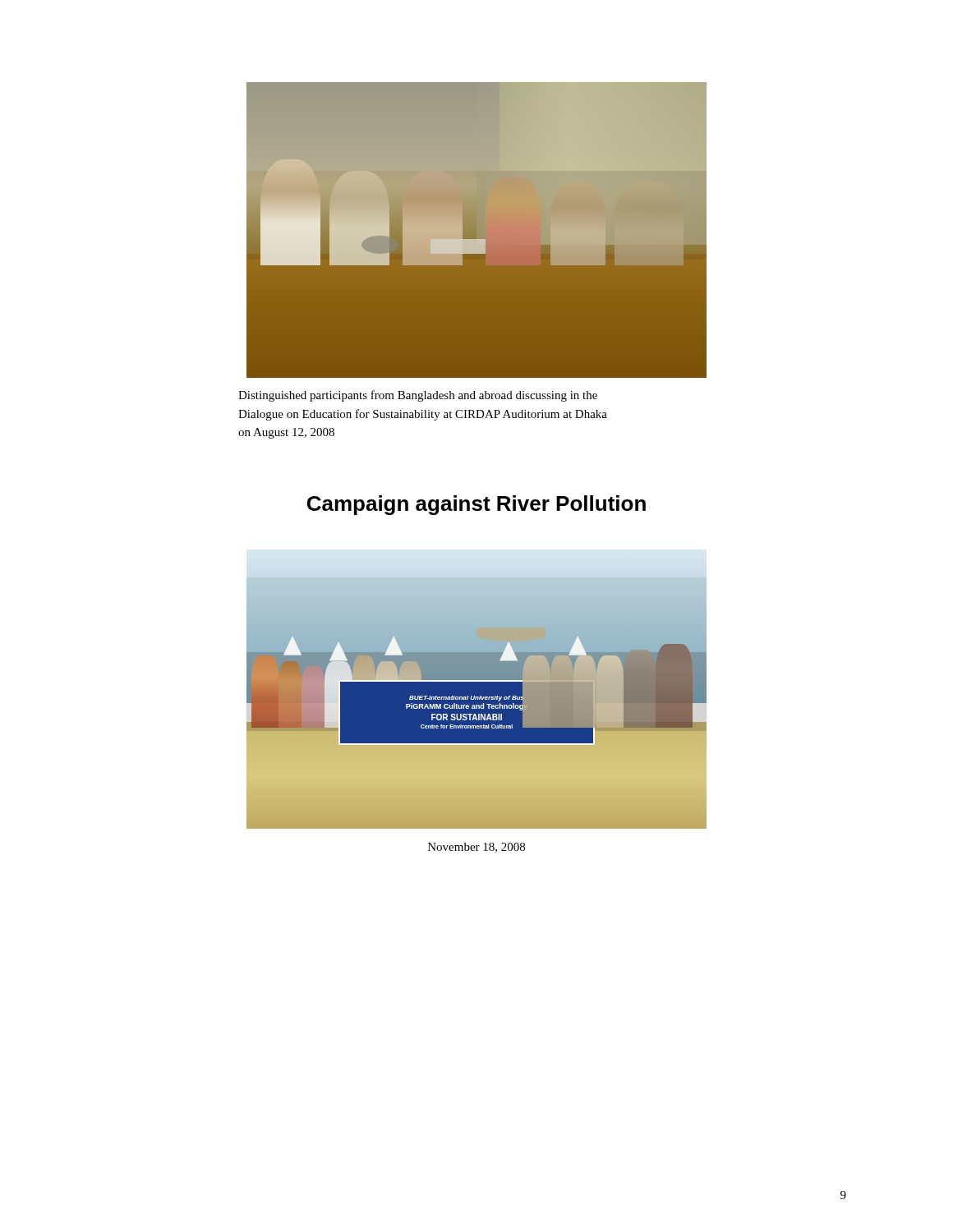Screen dimensions: 1232x953
Task: Click on the caption that says "Distinguished participants from Bangladesh"
Action: [476, 414]
